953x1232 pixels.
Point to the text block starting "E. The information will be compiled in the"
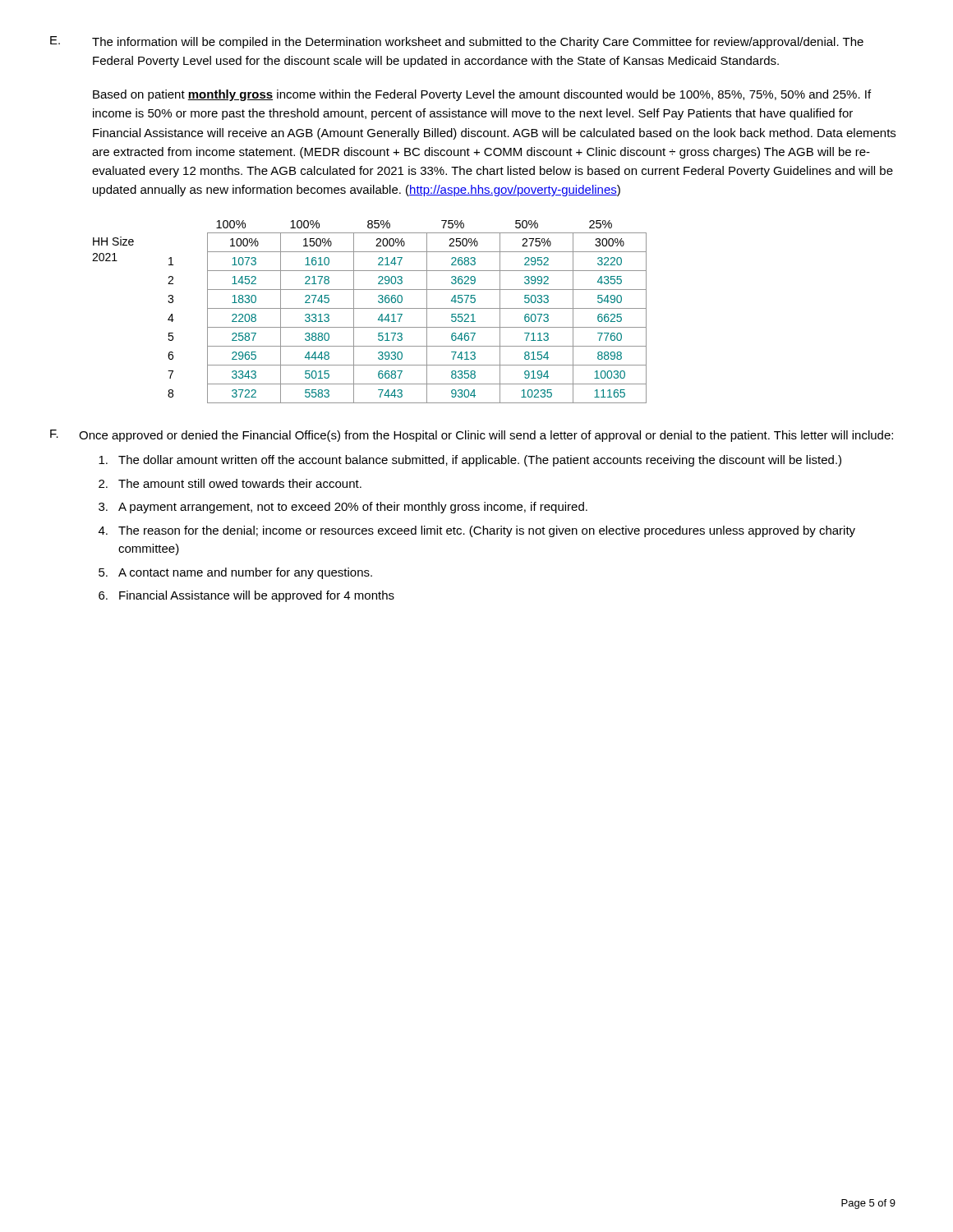click(x=476, y=51)
